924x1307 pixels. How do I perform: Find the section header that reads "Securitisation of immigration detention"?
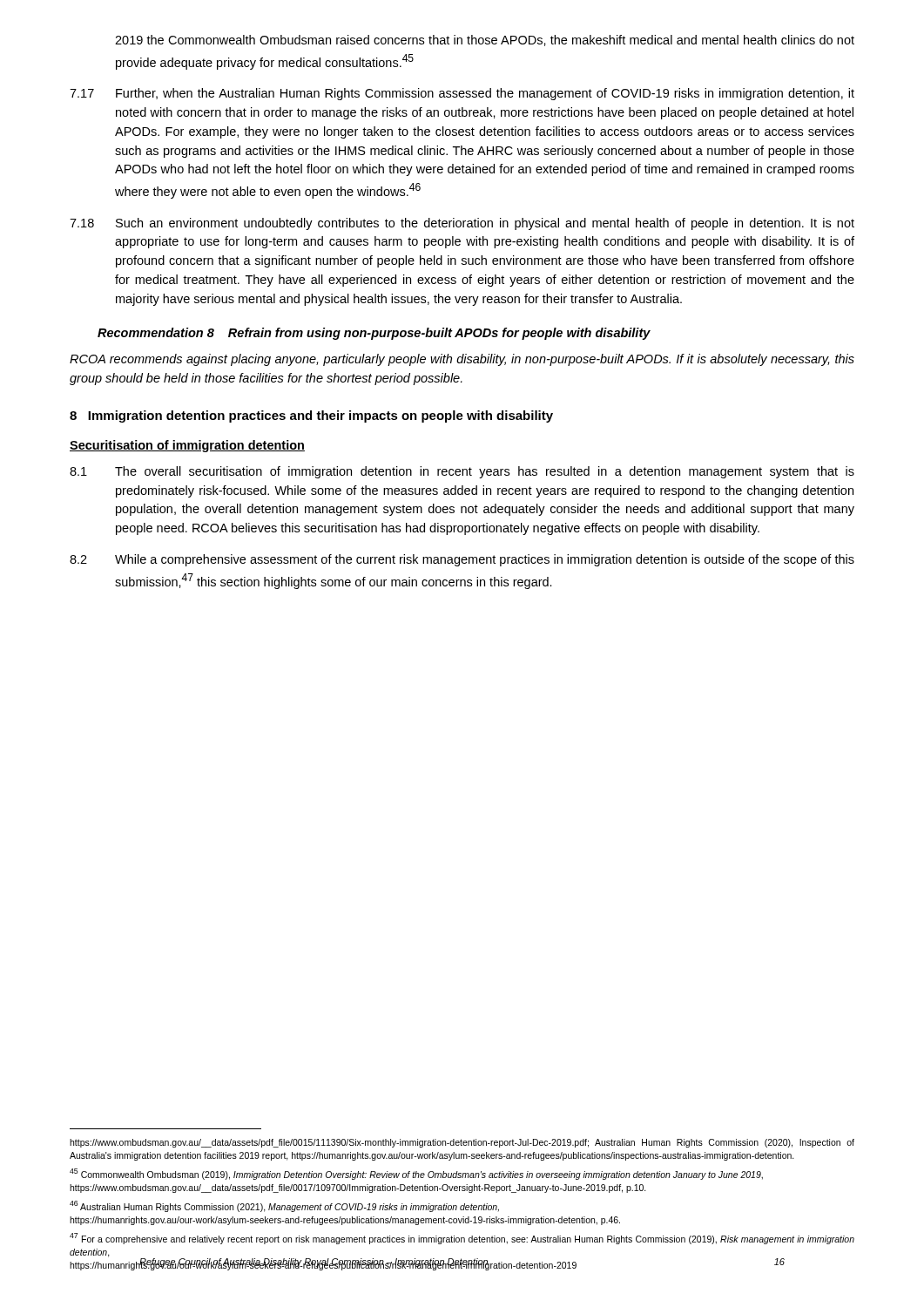point(187,445)
